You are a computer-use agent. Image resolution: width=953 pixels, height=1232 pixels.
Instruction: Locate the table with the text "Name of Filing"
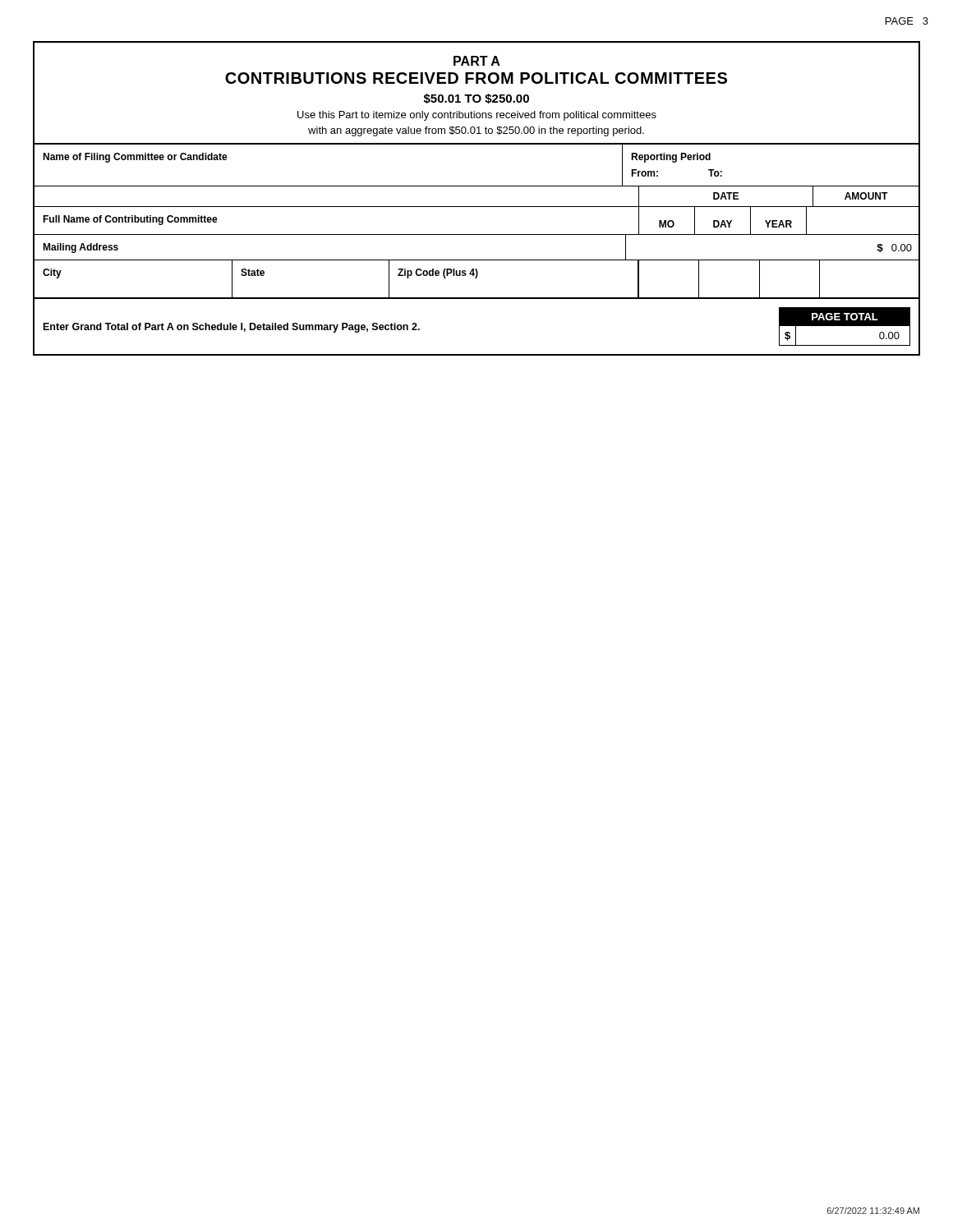(x=476, y=222)
